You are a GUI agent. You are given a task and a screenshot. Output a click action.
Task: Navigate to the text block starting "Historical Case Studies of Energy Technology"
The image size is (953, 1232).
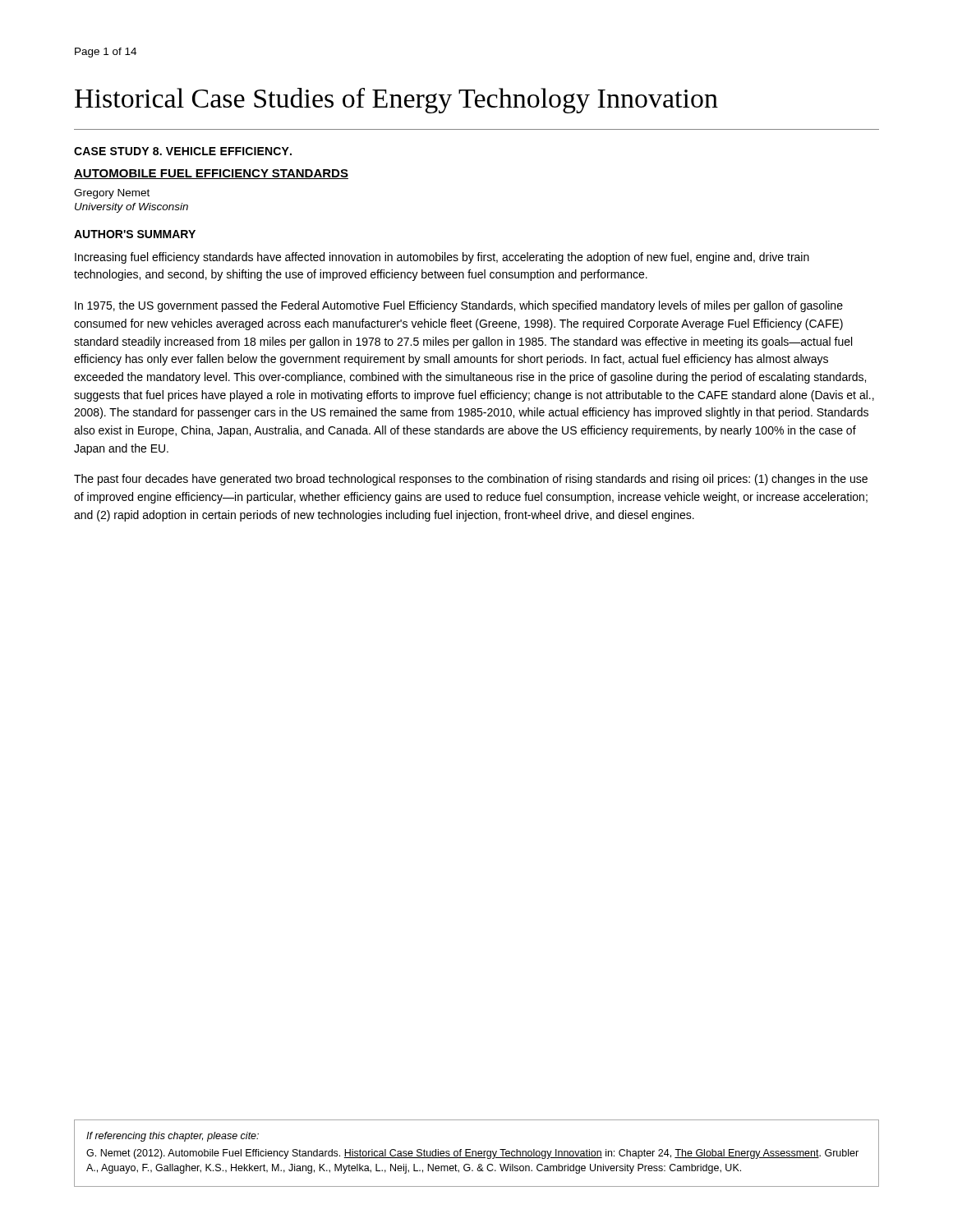pos(476,99)
